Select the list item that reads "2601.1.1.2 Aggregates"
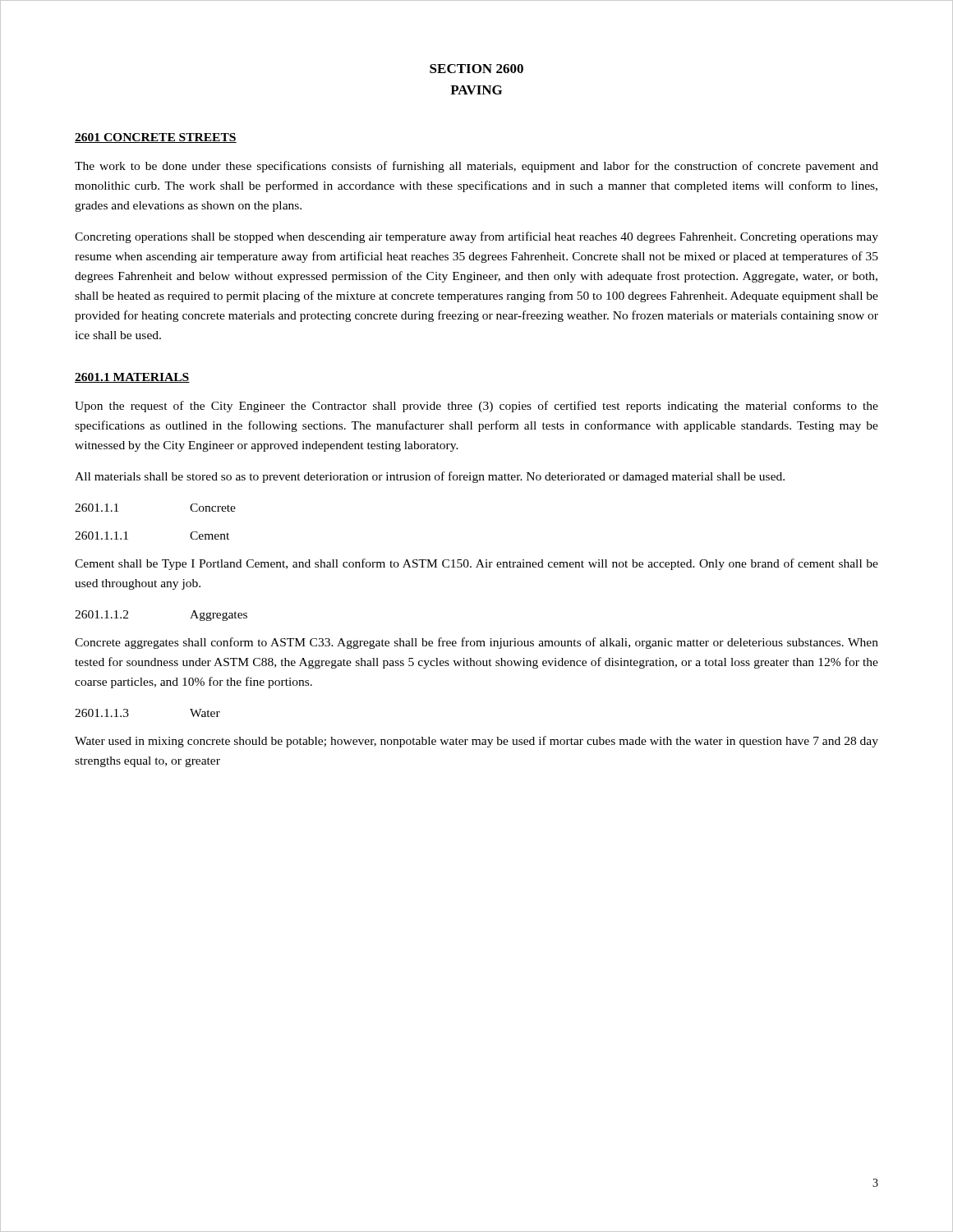This screenshot has height=1232, width=953. point(97,616)
